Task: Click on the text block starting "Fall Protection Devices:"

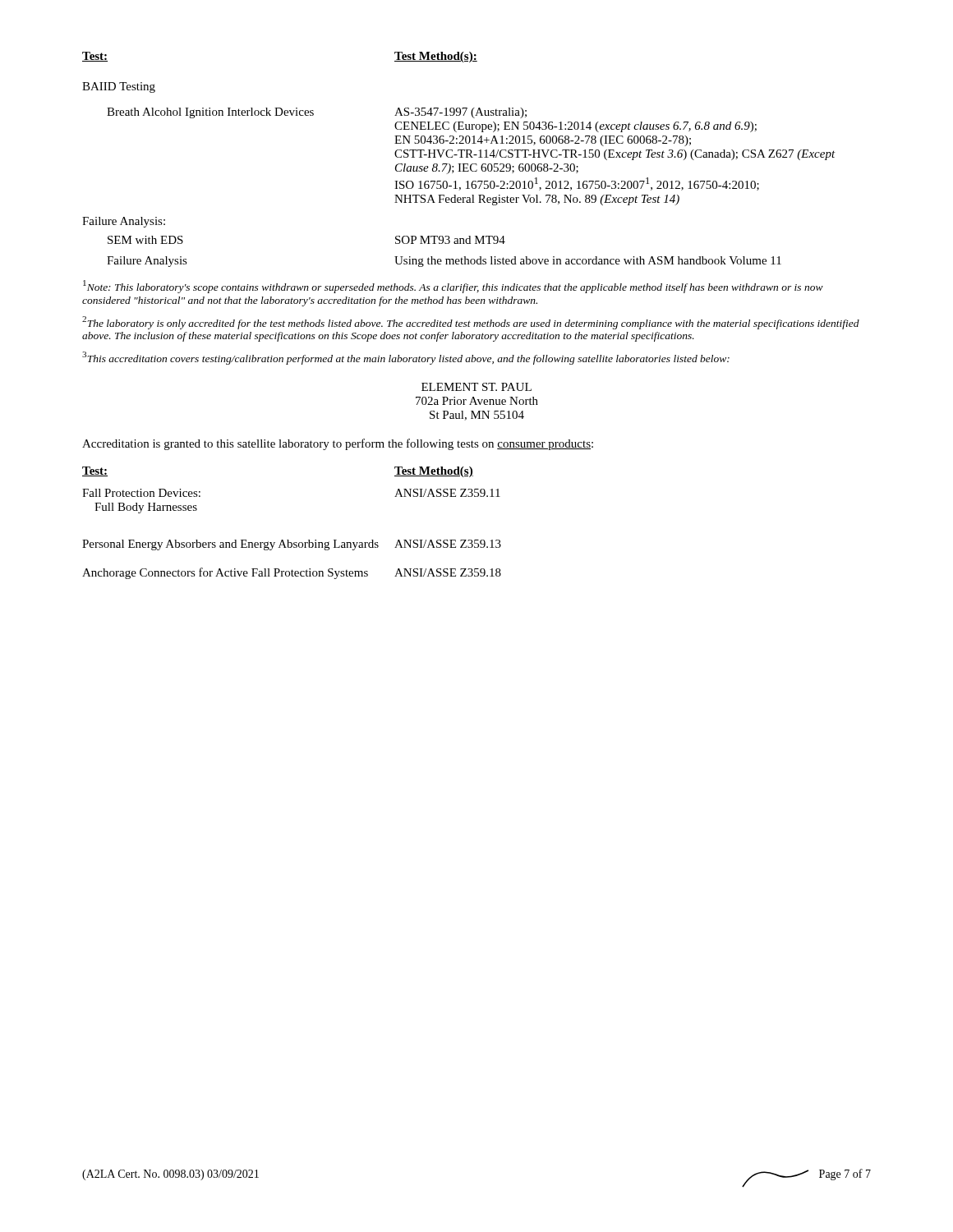Action: click(x=142, y=499)
